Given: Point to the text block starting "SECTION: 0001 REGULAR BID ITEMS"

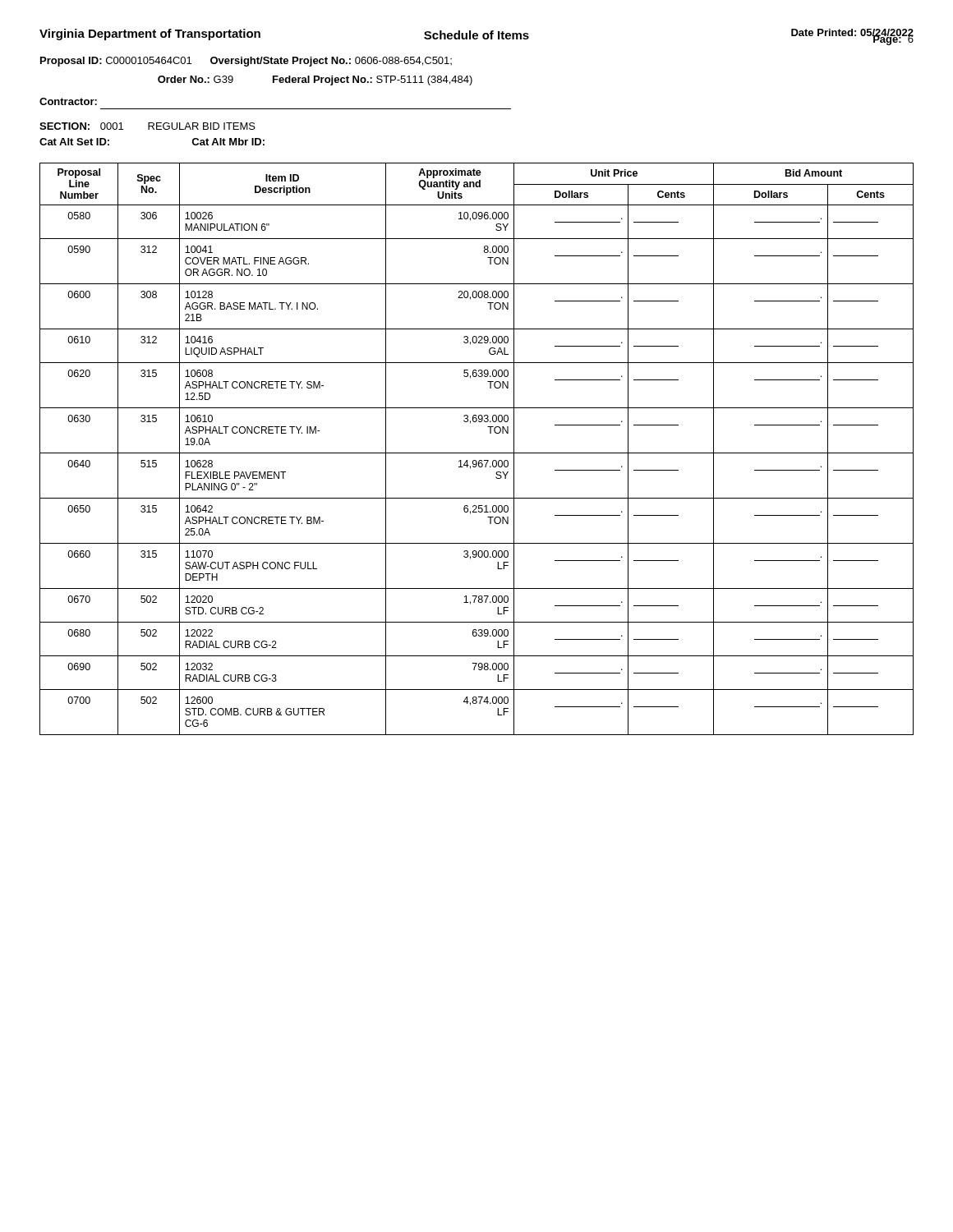Looking at the screenshot, I should click(x=147, y=126).
